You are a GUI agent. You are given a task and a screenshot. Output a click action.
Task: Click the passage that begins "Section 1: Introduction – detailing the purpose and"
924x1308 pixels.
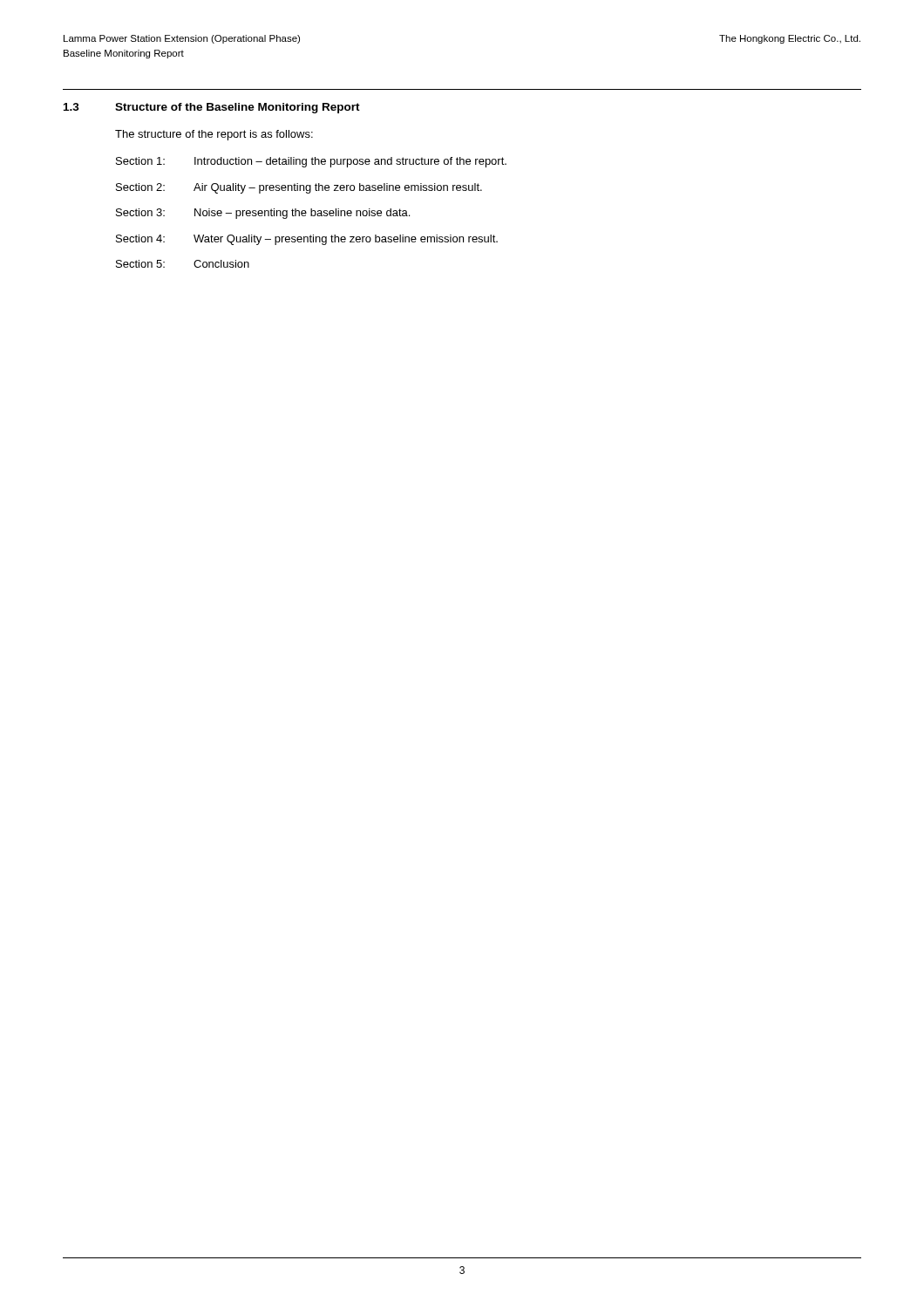click(488, 161)
